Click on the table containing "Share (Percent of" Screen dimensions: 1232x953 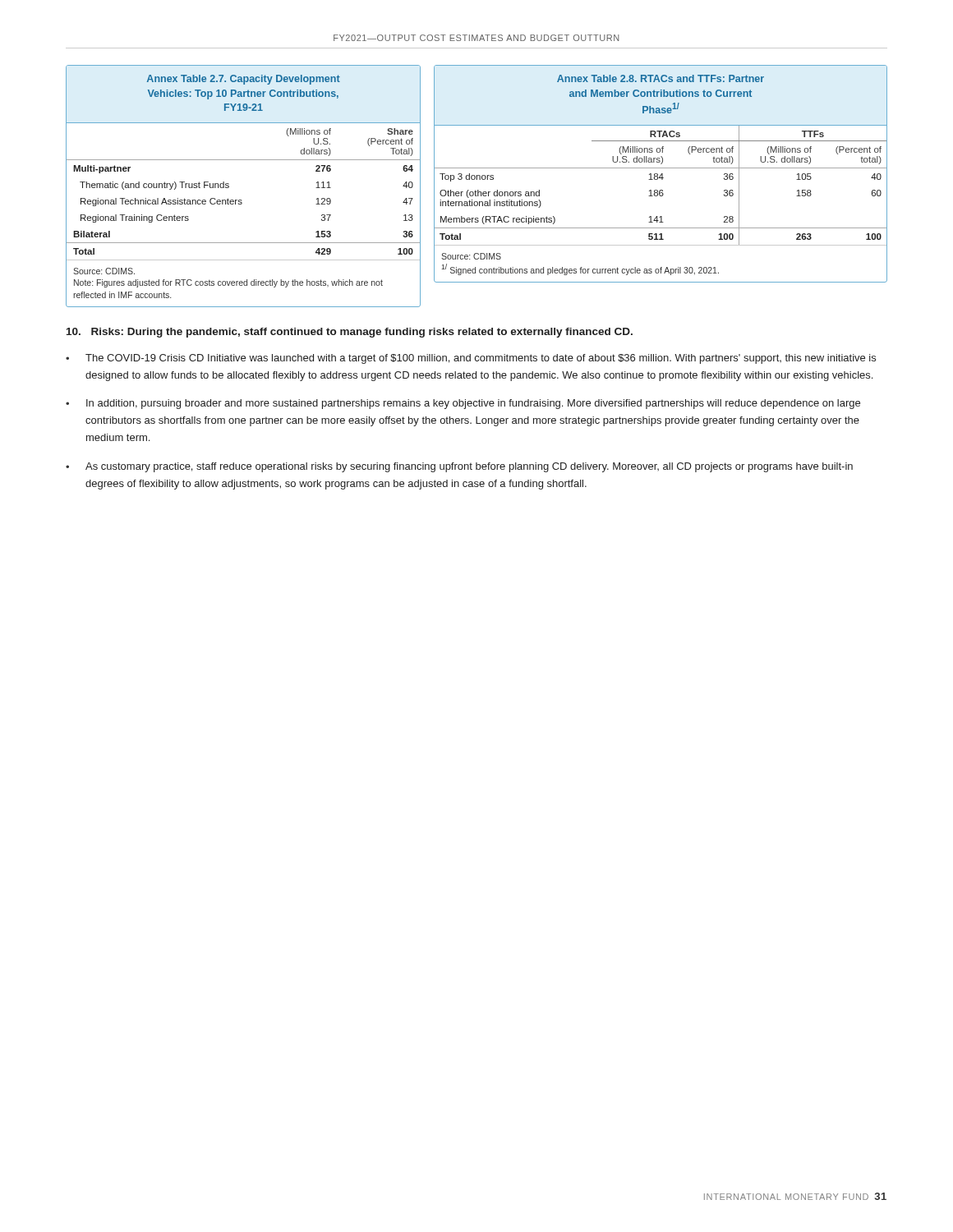point(243,186)
